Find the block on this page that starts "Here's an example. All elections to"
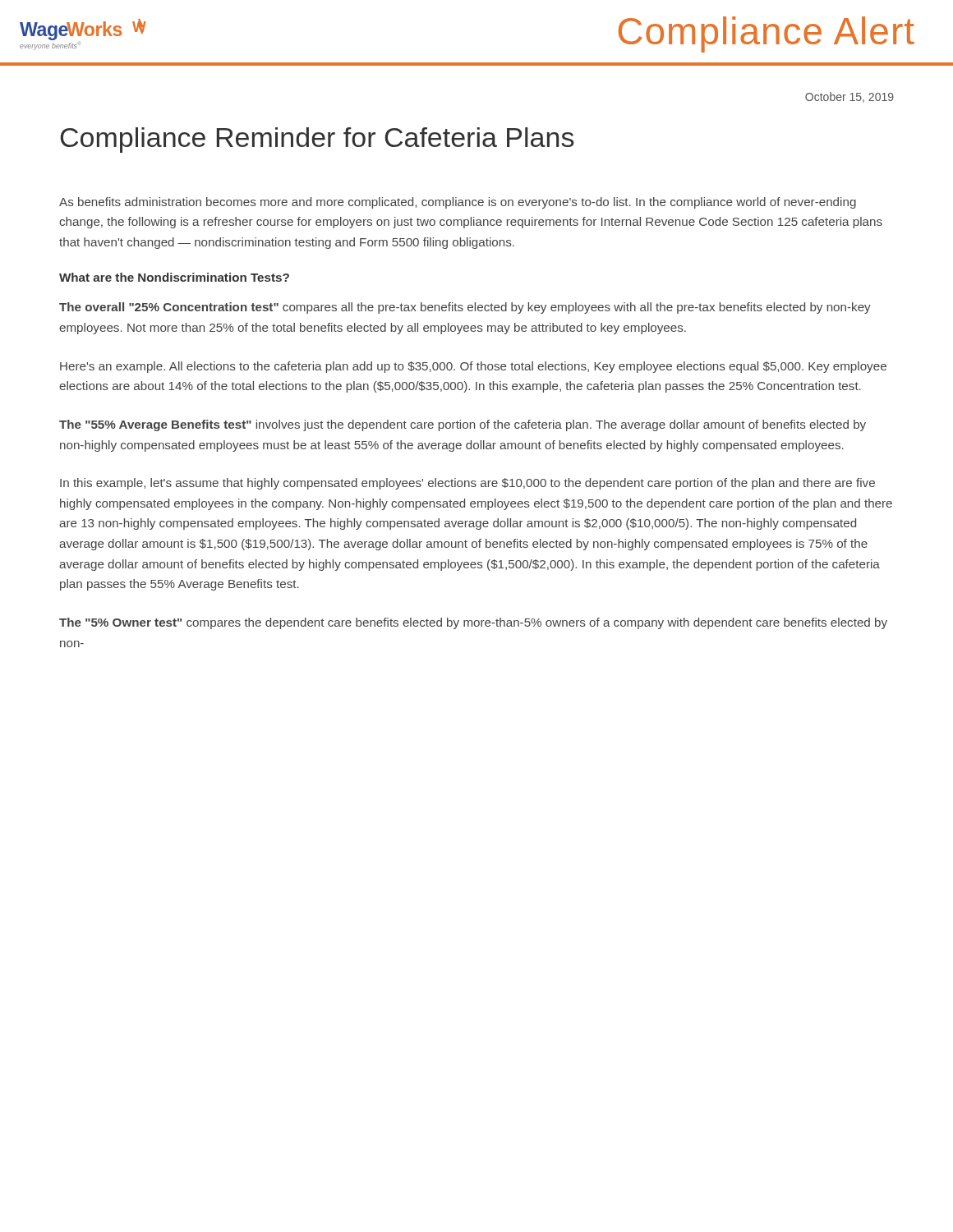The image size is (953, 1232). pyautogui.click(x=473, y=376)
